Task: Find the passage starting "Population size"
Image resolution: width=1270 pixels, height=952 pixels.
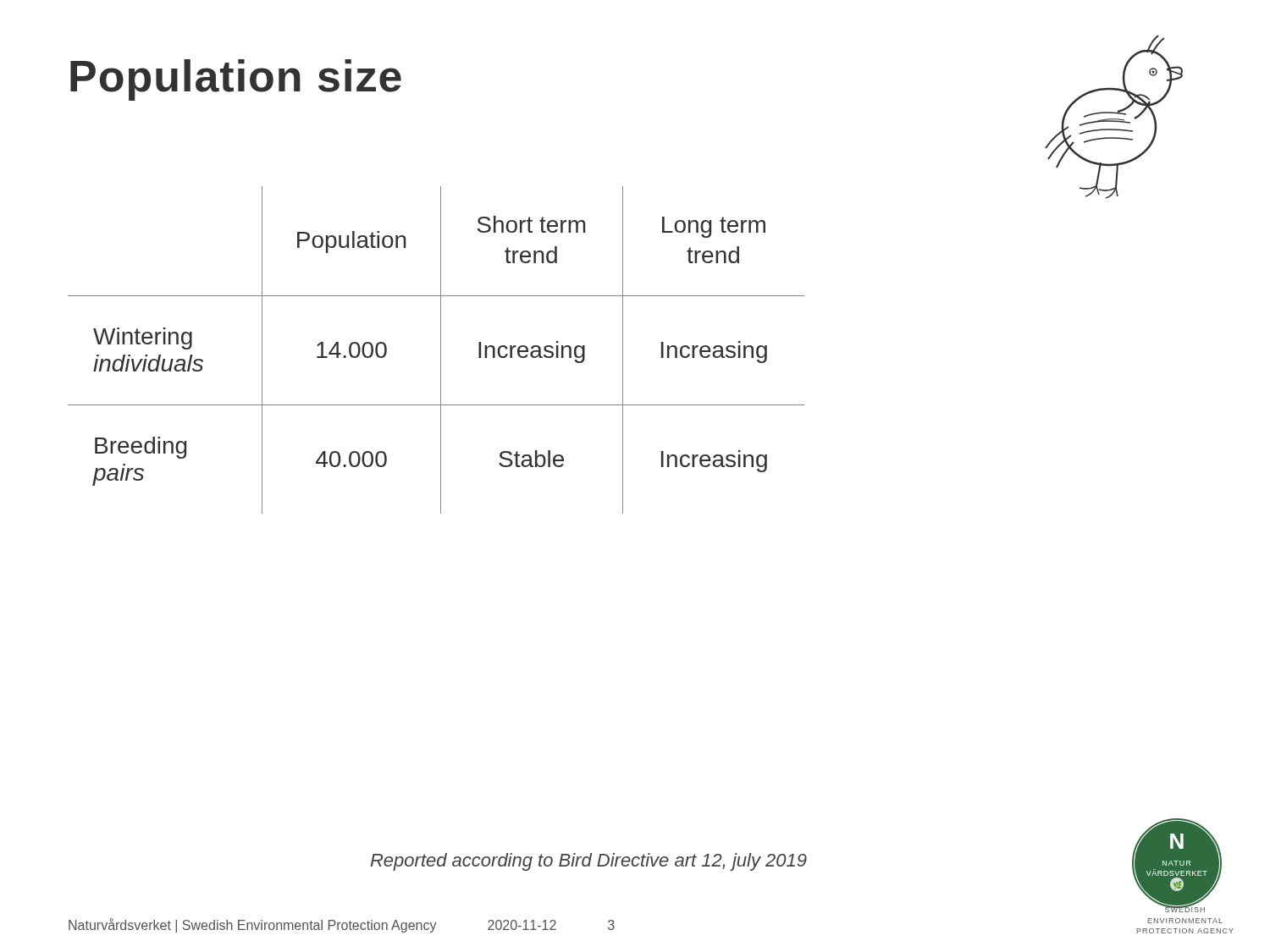Action: click(x=236, y=76)
